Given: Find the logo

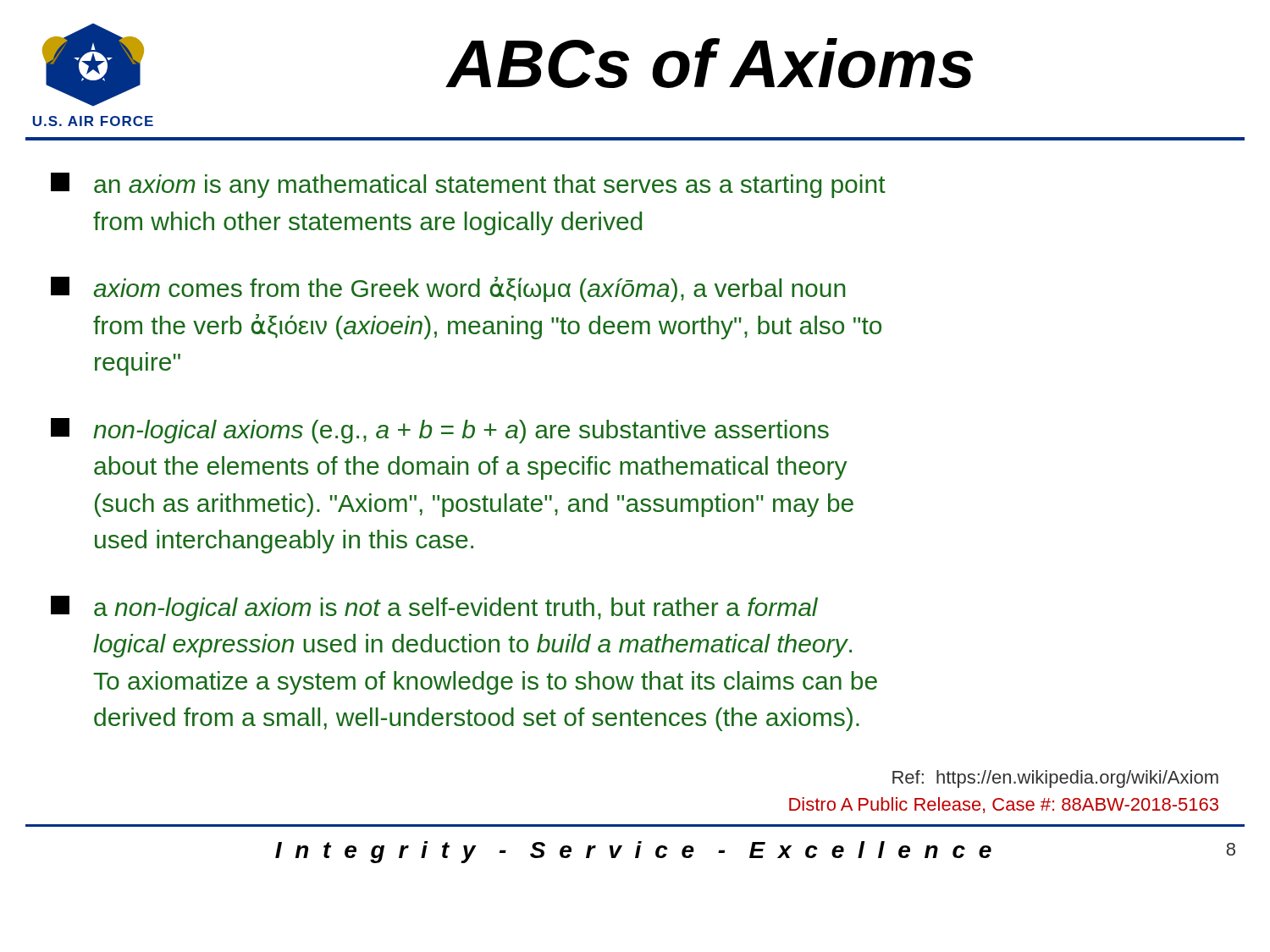Looking at the screenshot, I should point(93,74).
